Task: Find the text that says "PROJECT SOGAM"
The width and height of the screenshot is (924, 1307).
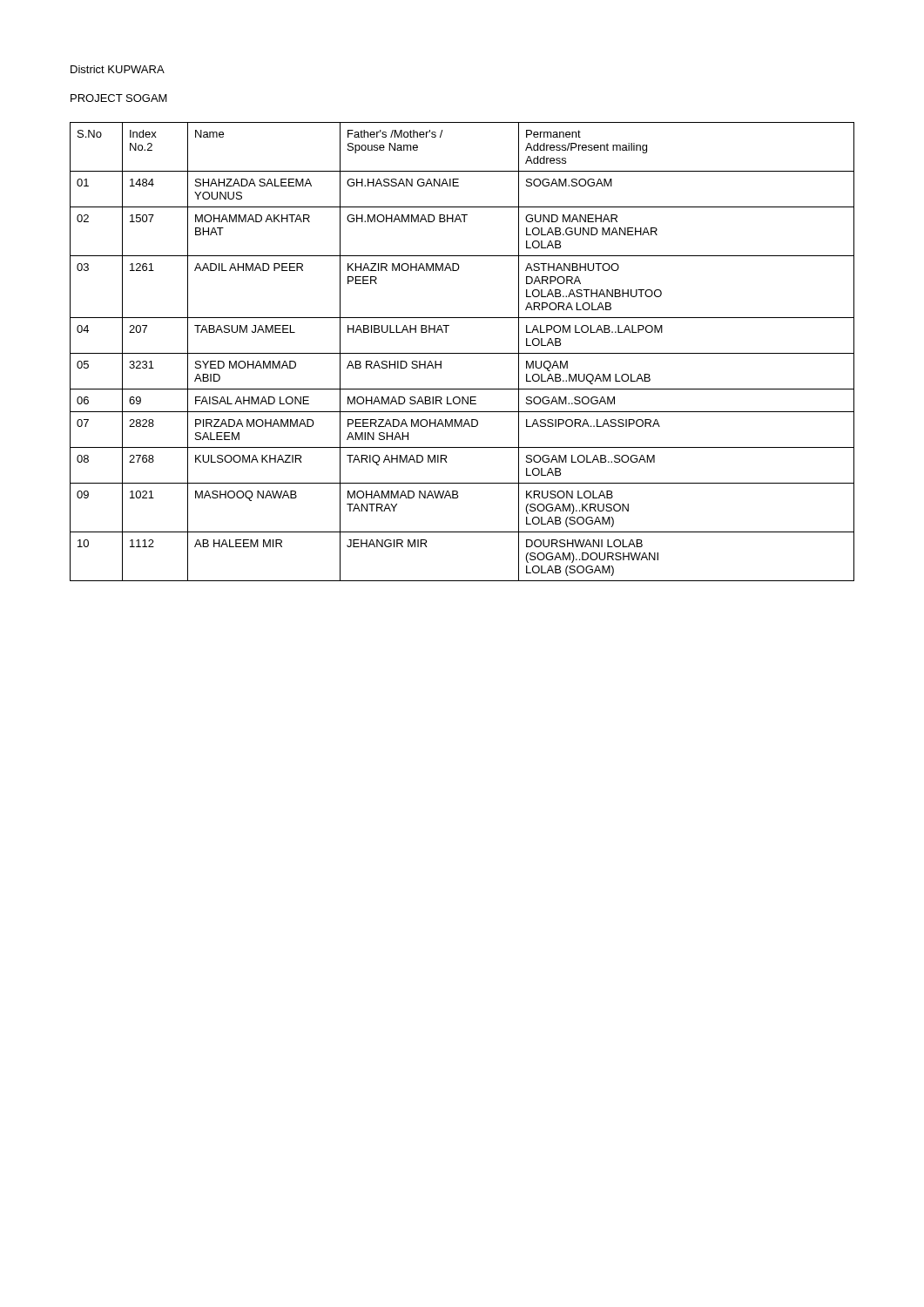Action: [119, 98]
